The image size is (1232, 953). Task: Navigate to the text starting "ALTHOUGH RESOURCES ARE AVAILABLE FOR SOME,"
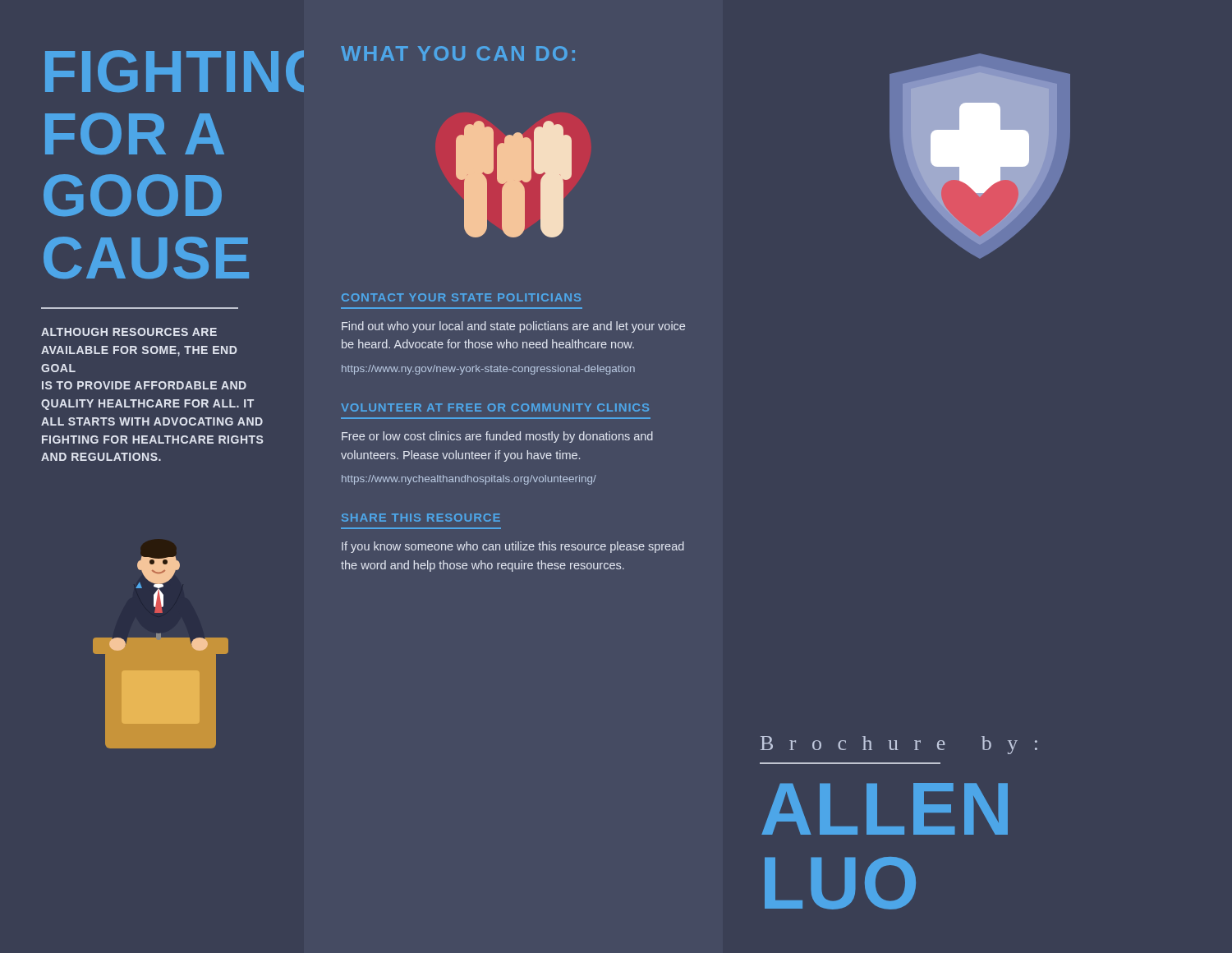153,395
